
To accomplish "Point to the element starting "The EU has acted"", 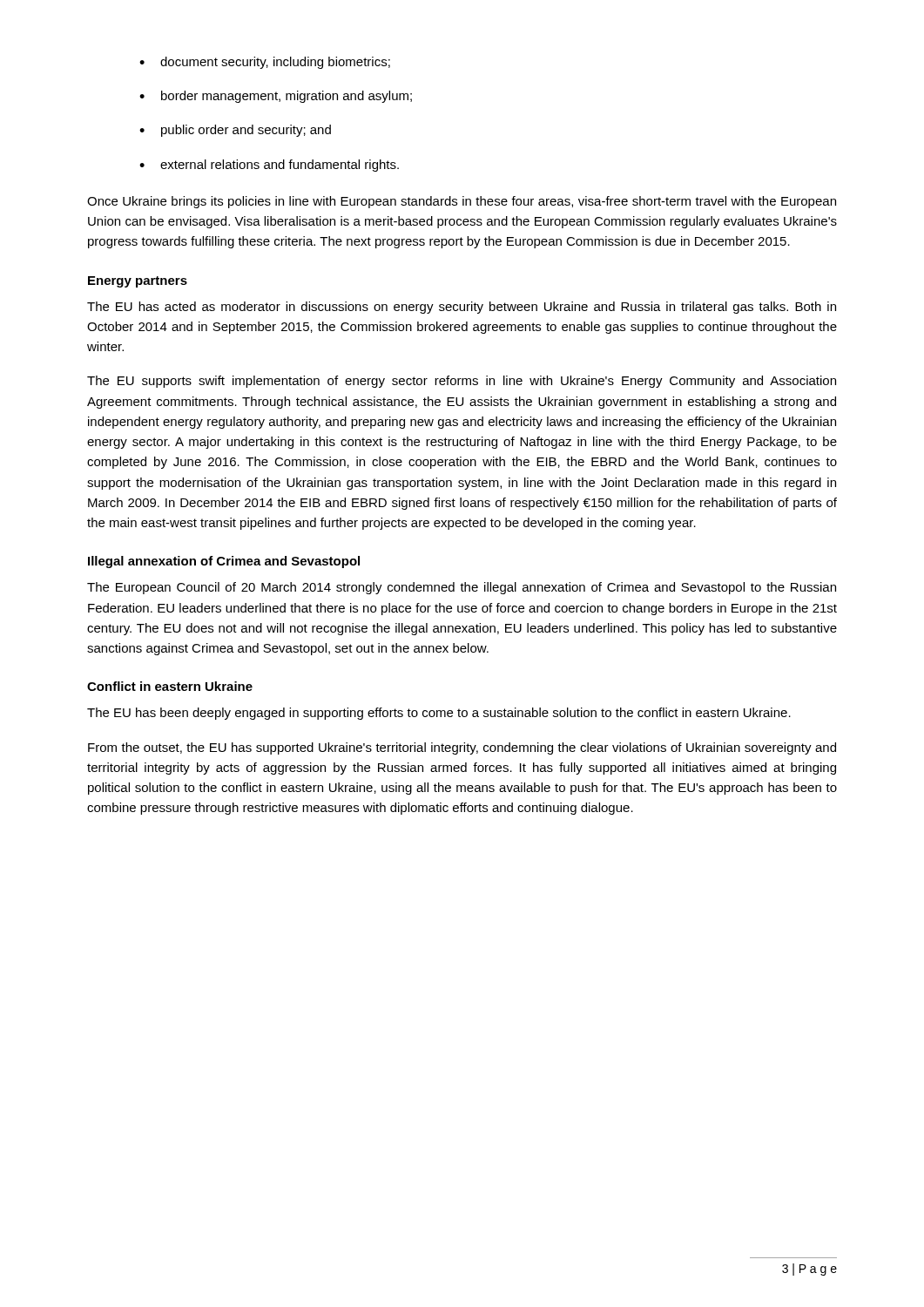I will point(462,326).
